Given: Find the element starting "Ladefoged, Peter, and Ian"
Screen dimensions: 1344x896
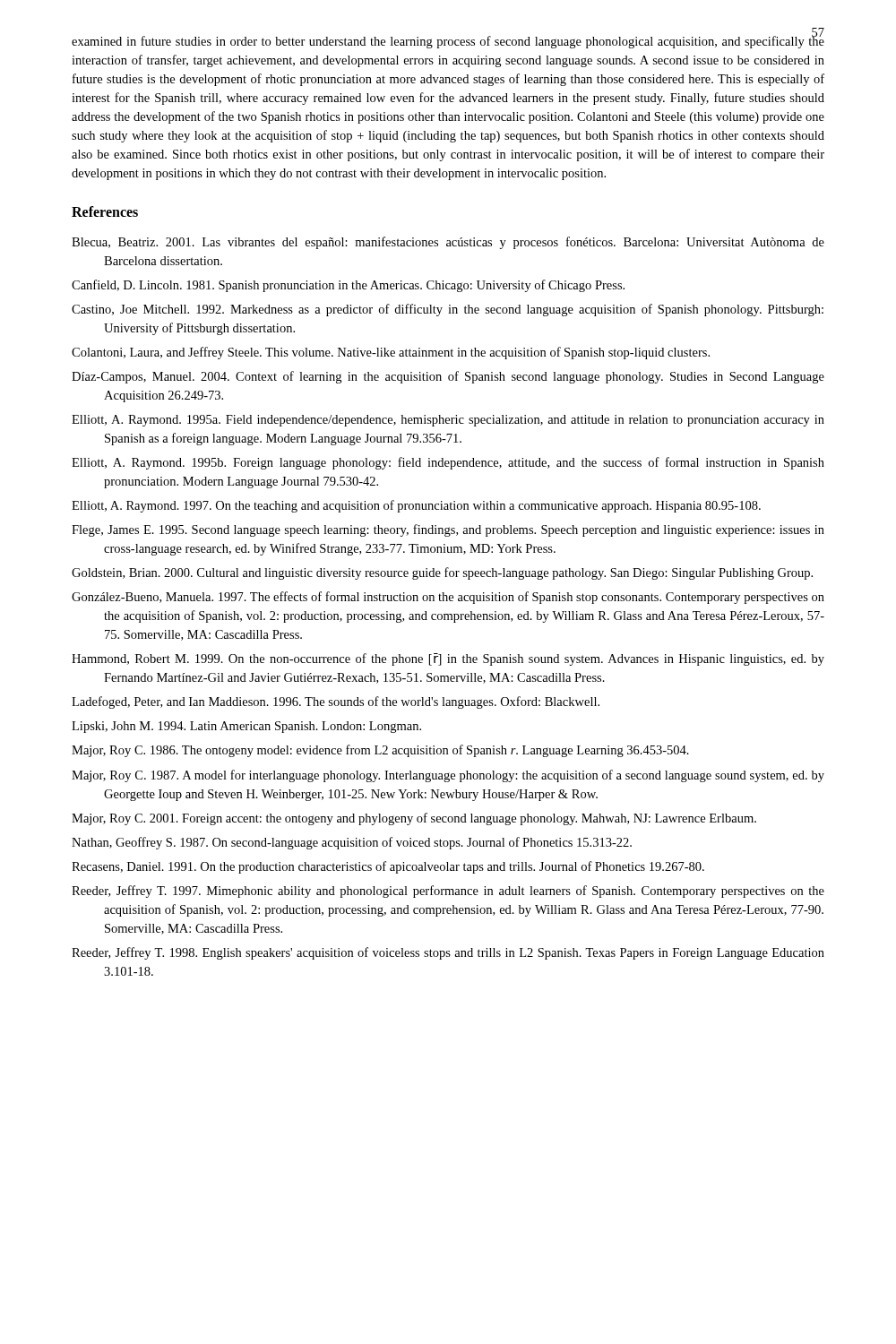Looking at the screenshot, I should [x=448, y=702].
